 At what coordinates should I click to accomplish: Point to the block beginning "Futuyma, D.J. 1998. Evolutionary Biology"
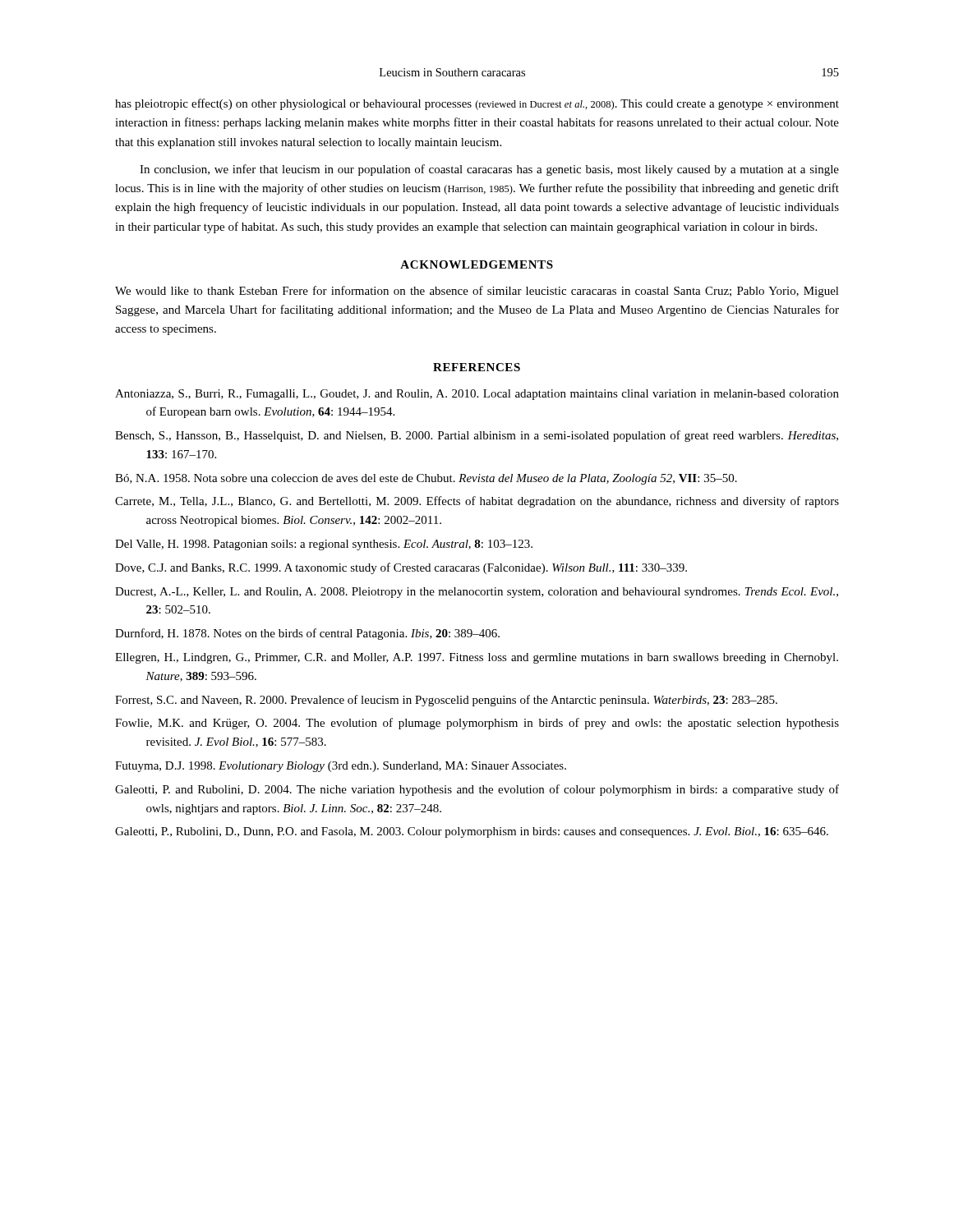click(341, 766)
